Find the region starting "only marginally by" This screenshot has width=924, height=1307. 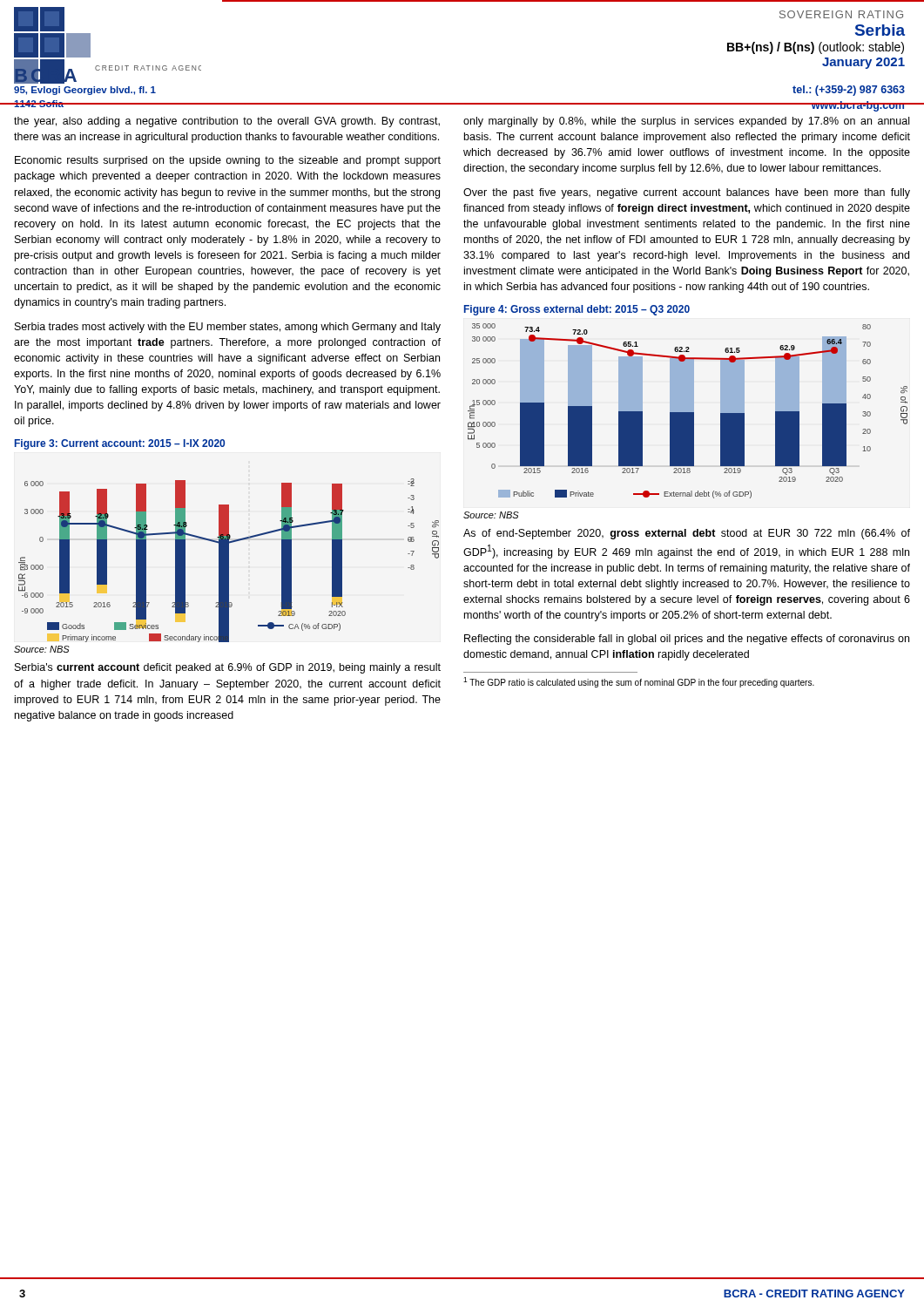click(x=687, y=204)
